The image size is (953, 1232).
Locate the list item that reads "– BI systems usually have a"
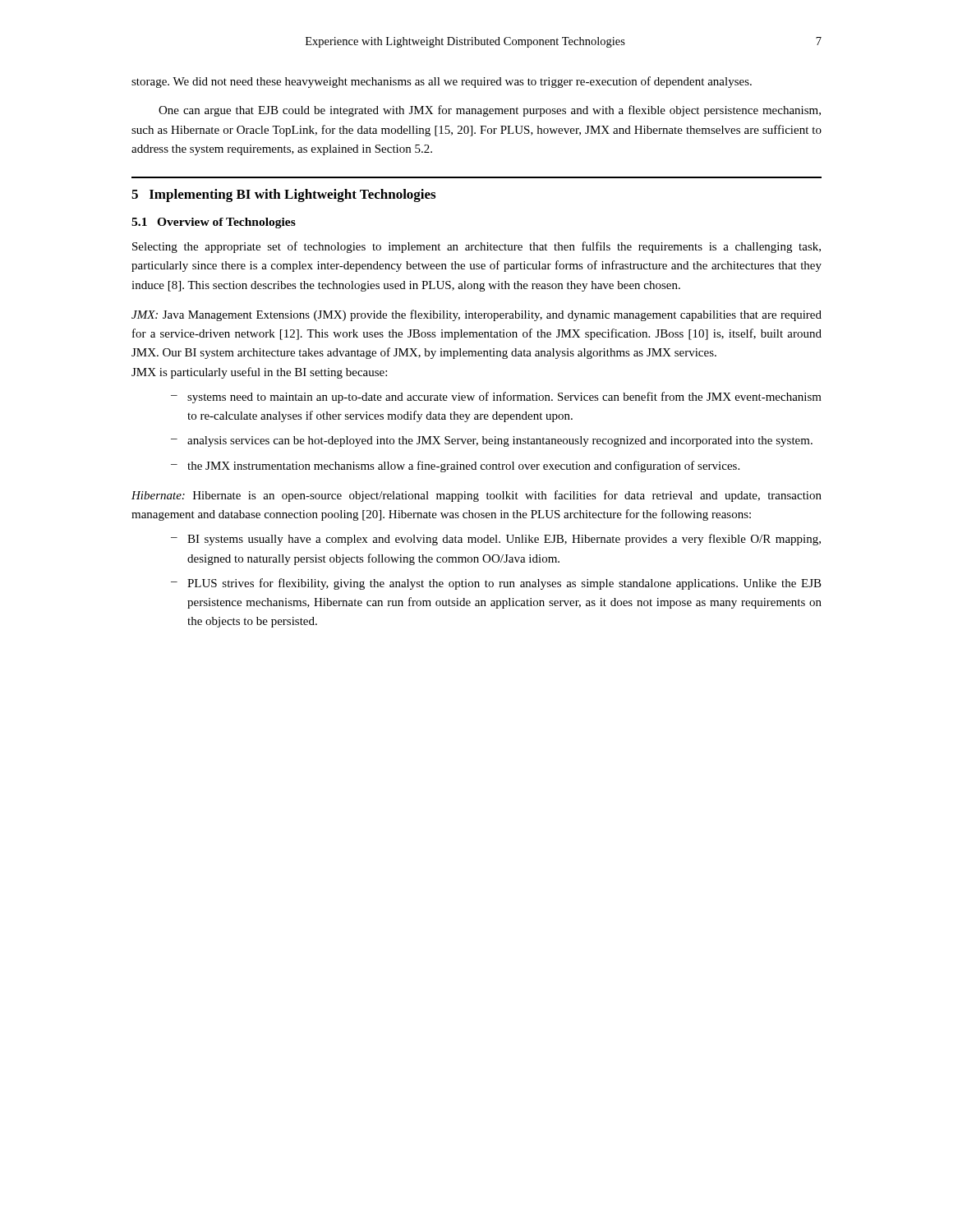click(496, 549)
